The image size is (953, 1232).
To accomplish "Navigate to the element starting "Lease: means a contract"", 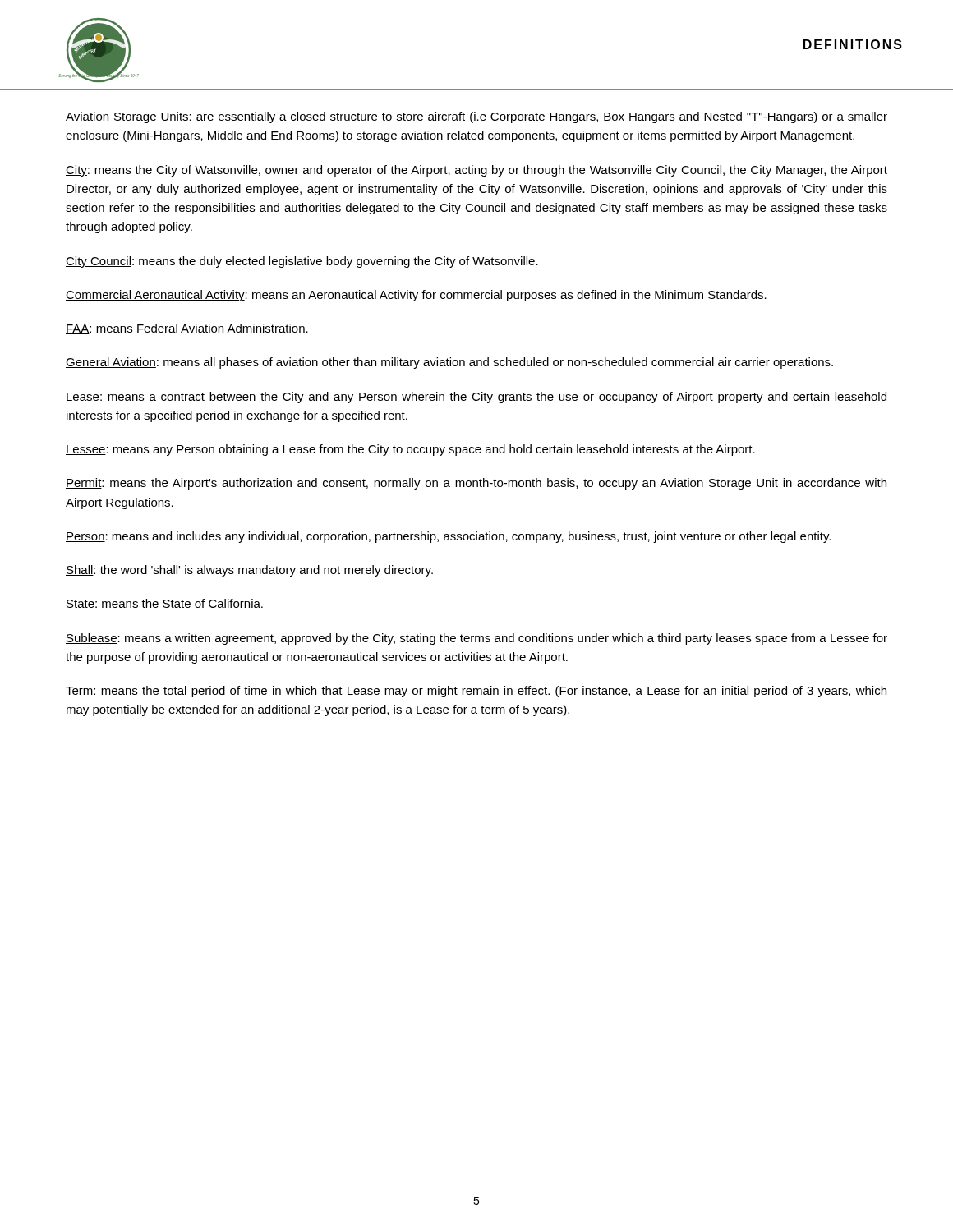I will tap(476, 405).
